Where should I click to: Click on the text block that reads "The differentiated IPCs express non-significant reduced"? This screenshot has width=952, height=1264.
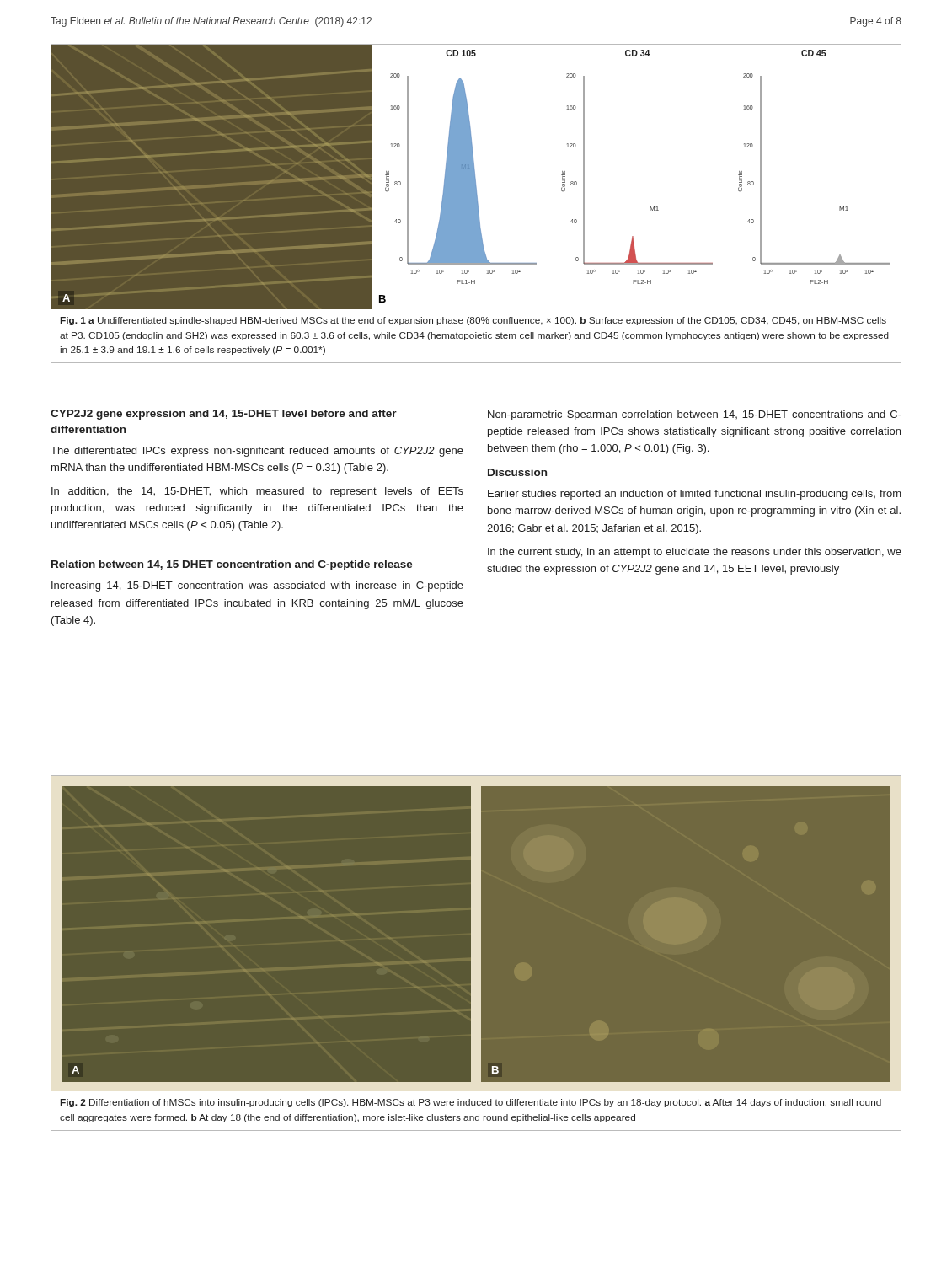257,459
